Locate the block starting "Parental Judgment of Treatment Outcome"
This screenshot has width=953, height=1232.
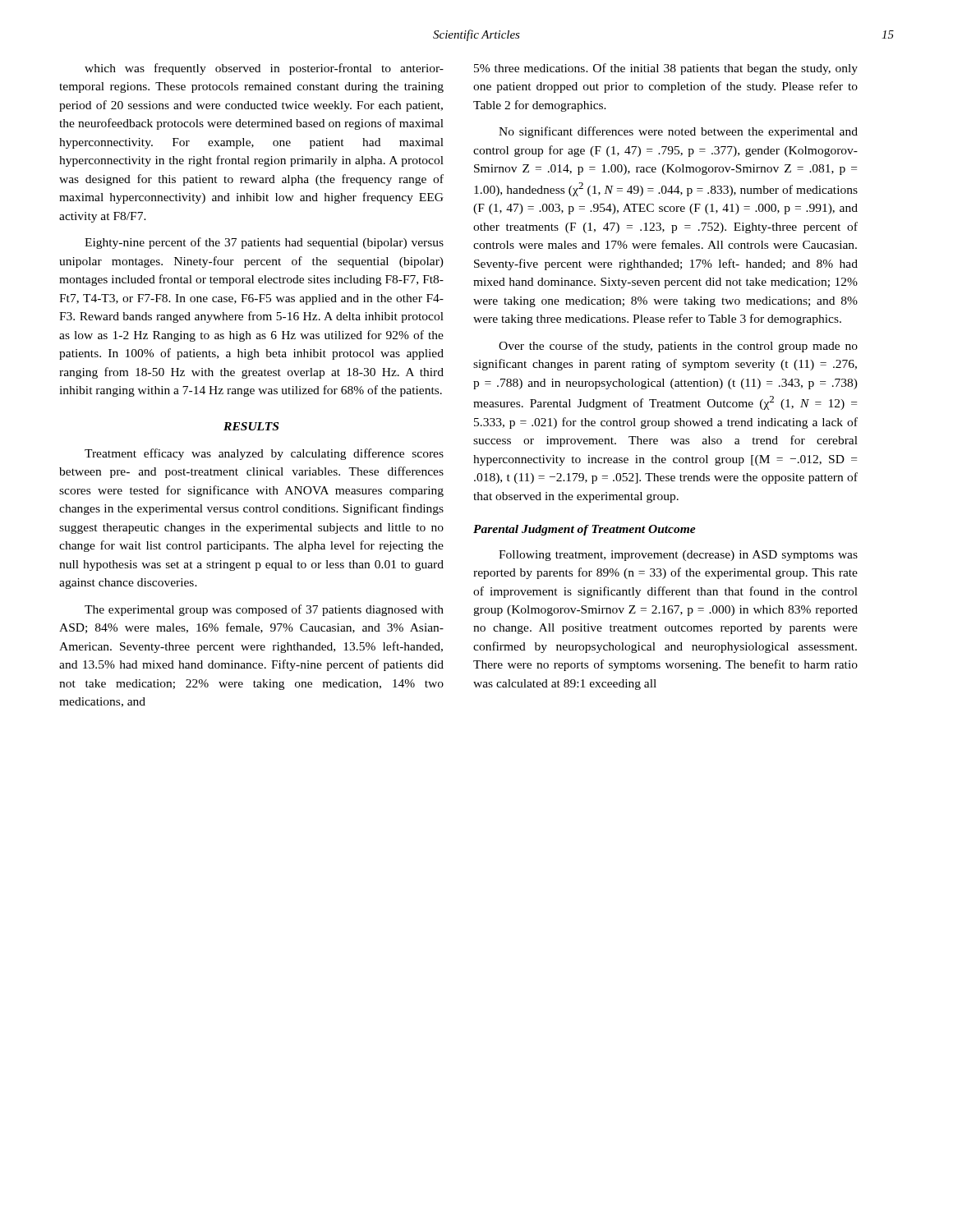[x=584, y=529]
